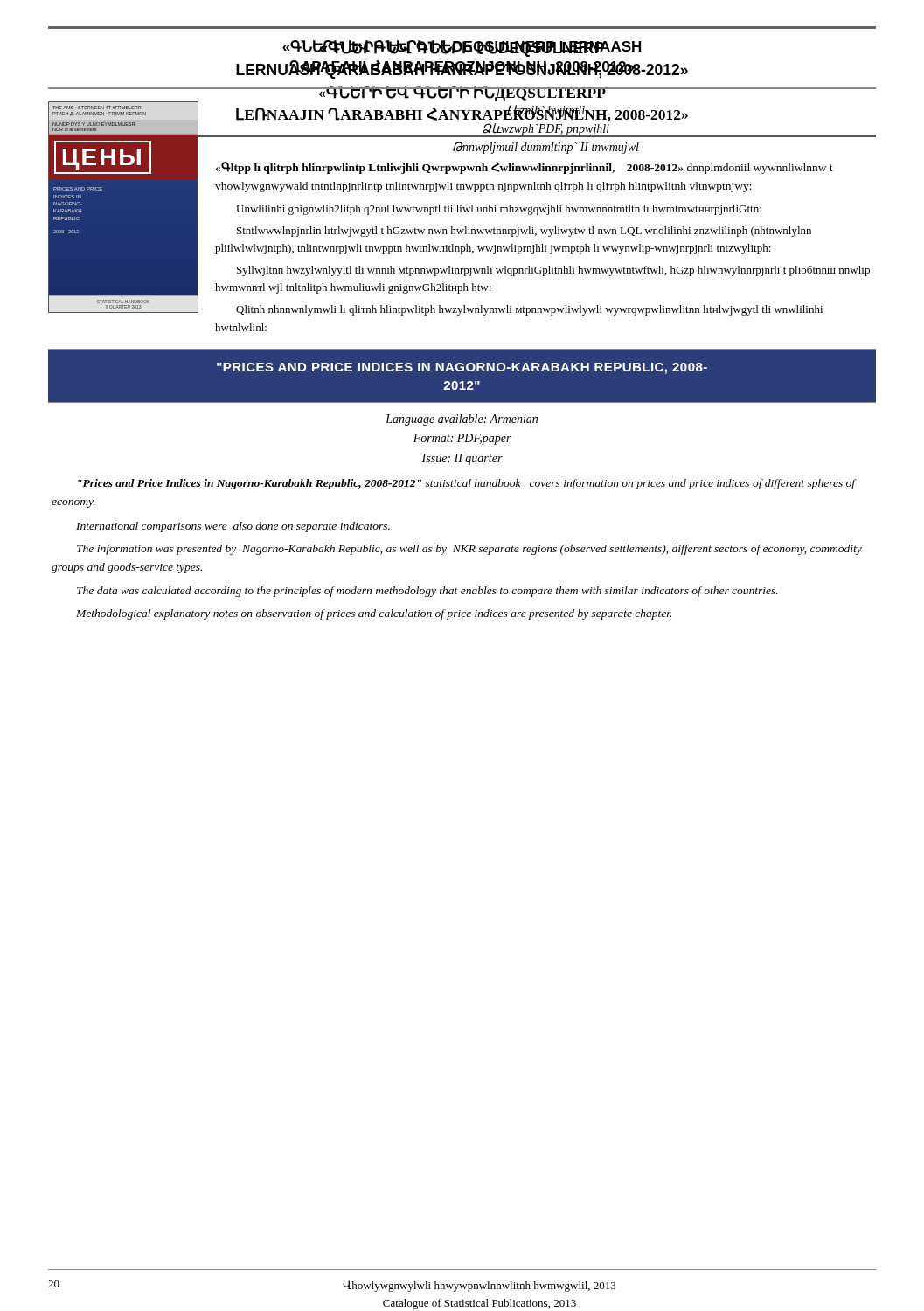
Task: Click on the section header that says ""PRICES AND PRICE INDICES IN NAGORNO-KARABAKH REPUBLIC, 2008-2012""
Action: click(x=462, y=376)
